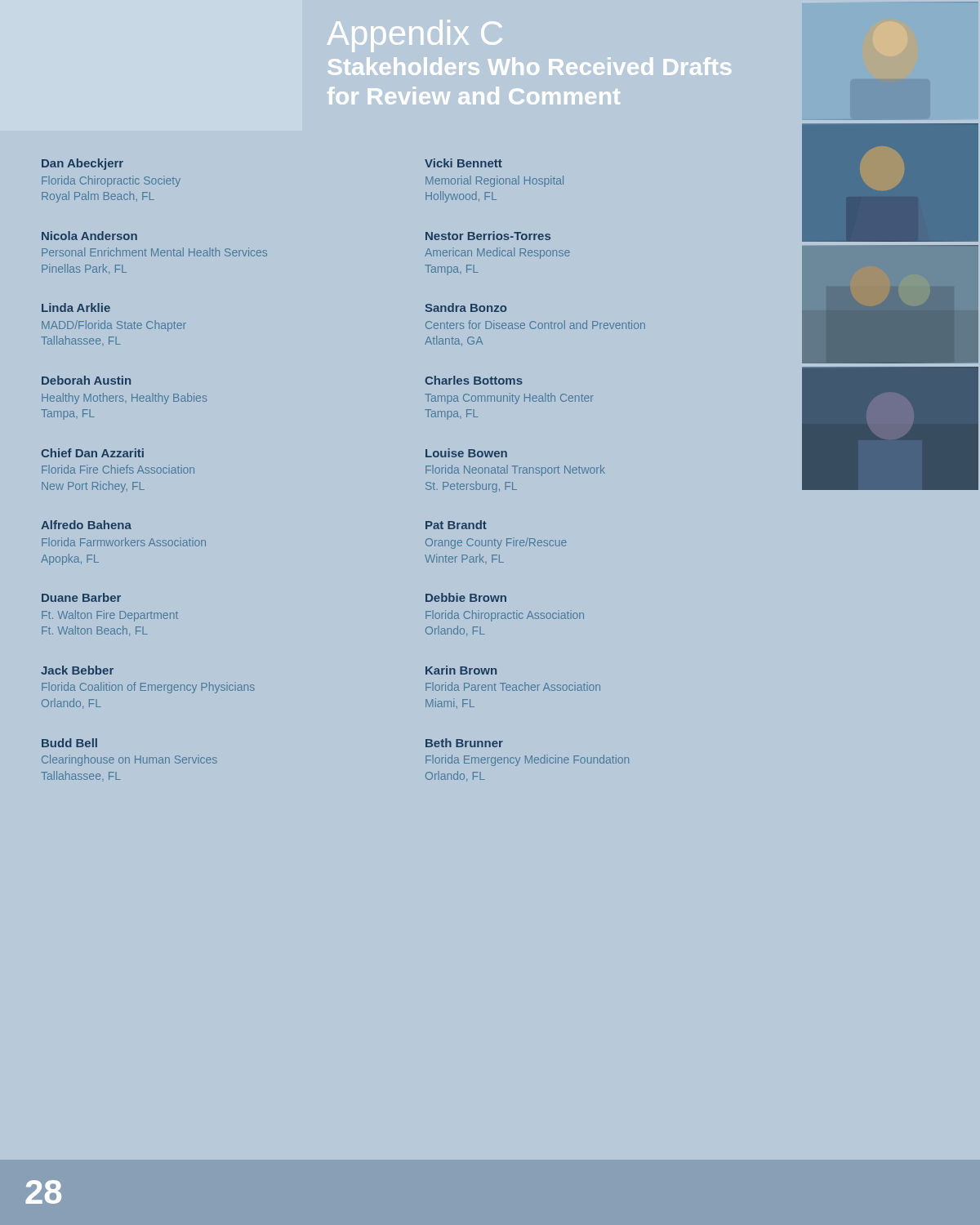Click on the list item that reads "Jack Bebber Florida Coalition"
Image resolution: width=980 pixels, height=1225 pixels.
216,687
